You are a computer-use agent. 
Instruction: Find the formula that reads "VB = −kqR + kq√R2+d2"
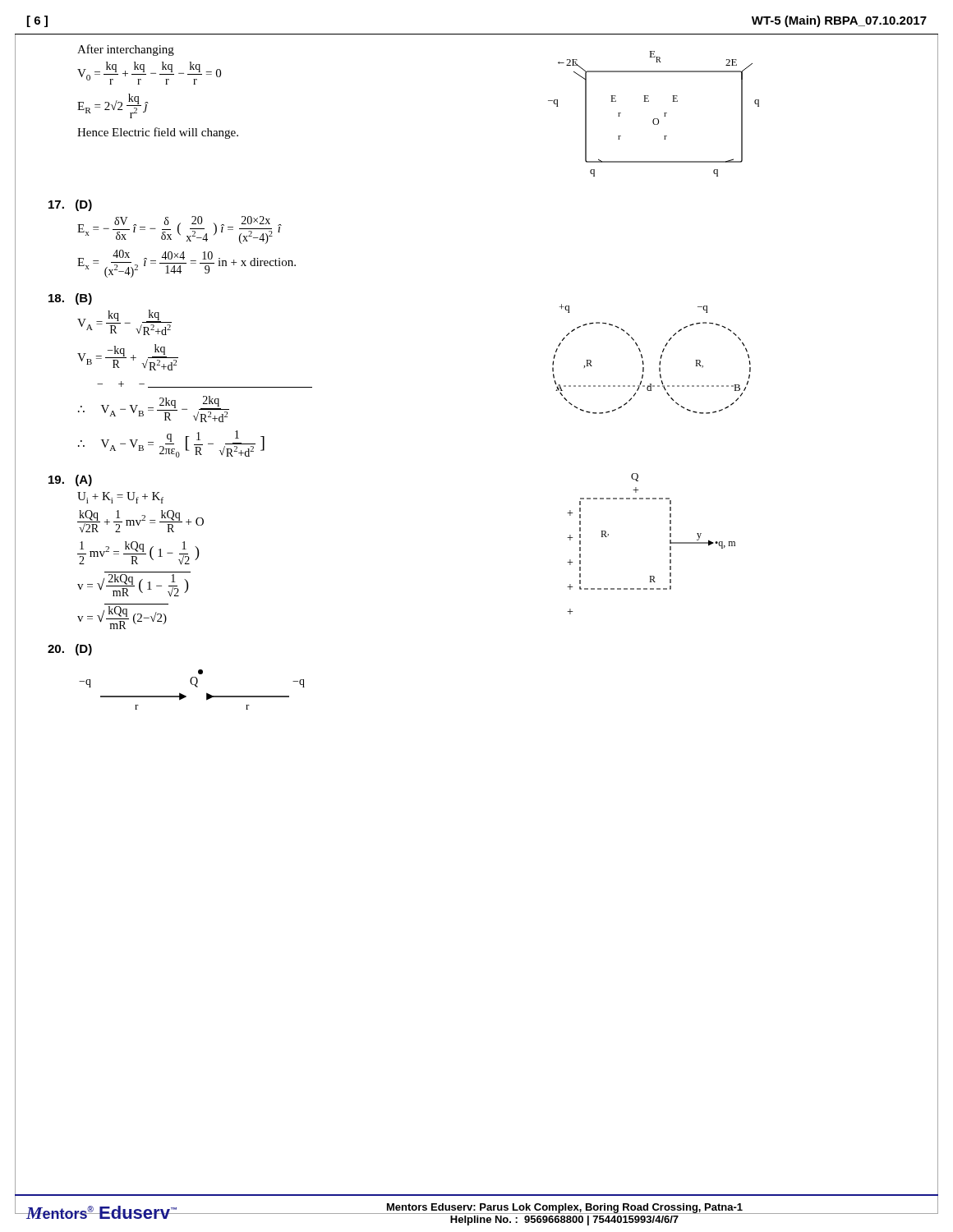point(128,358)
